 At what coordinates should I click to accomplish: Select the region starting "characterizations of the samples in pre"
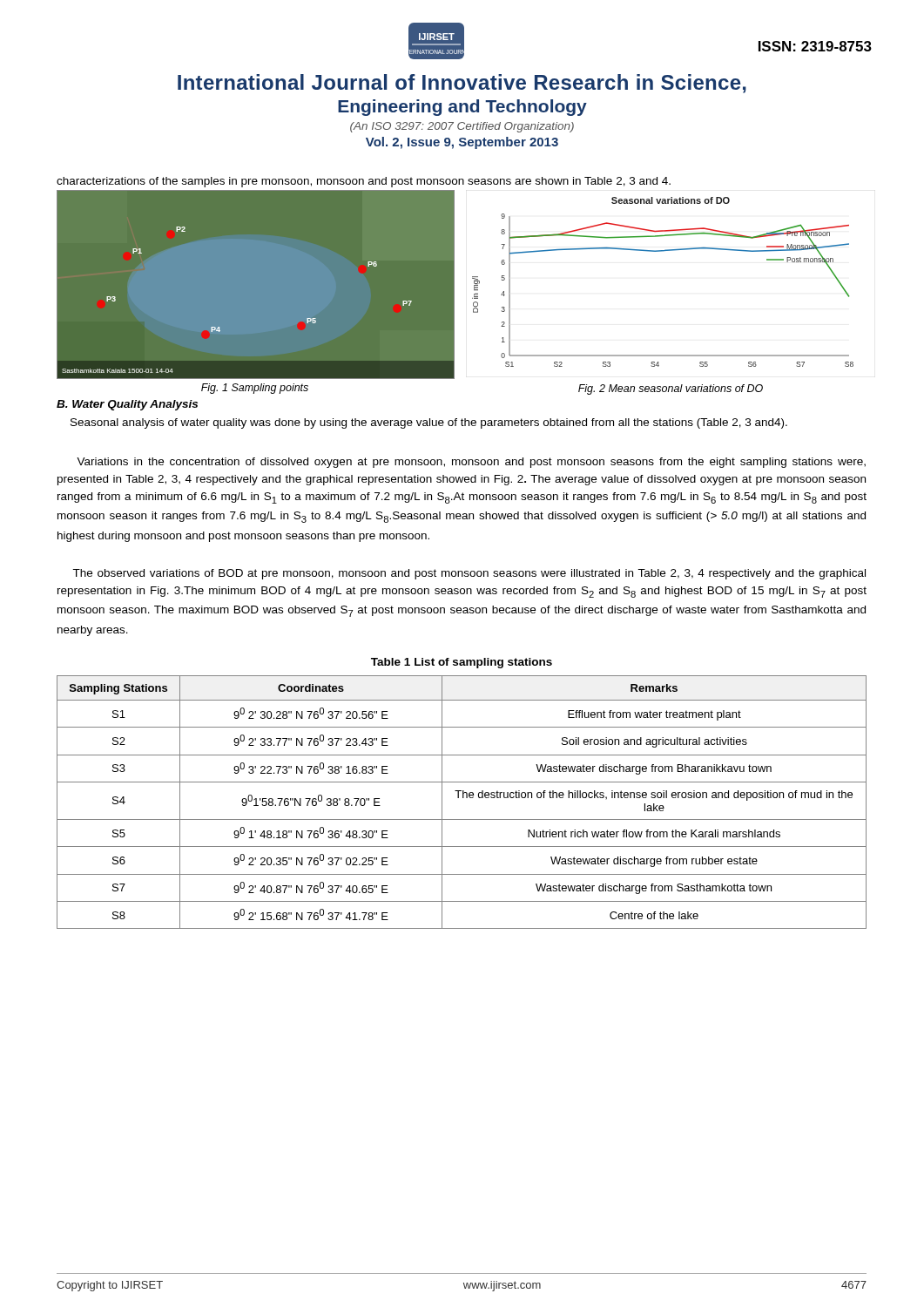click(364, 181)
